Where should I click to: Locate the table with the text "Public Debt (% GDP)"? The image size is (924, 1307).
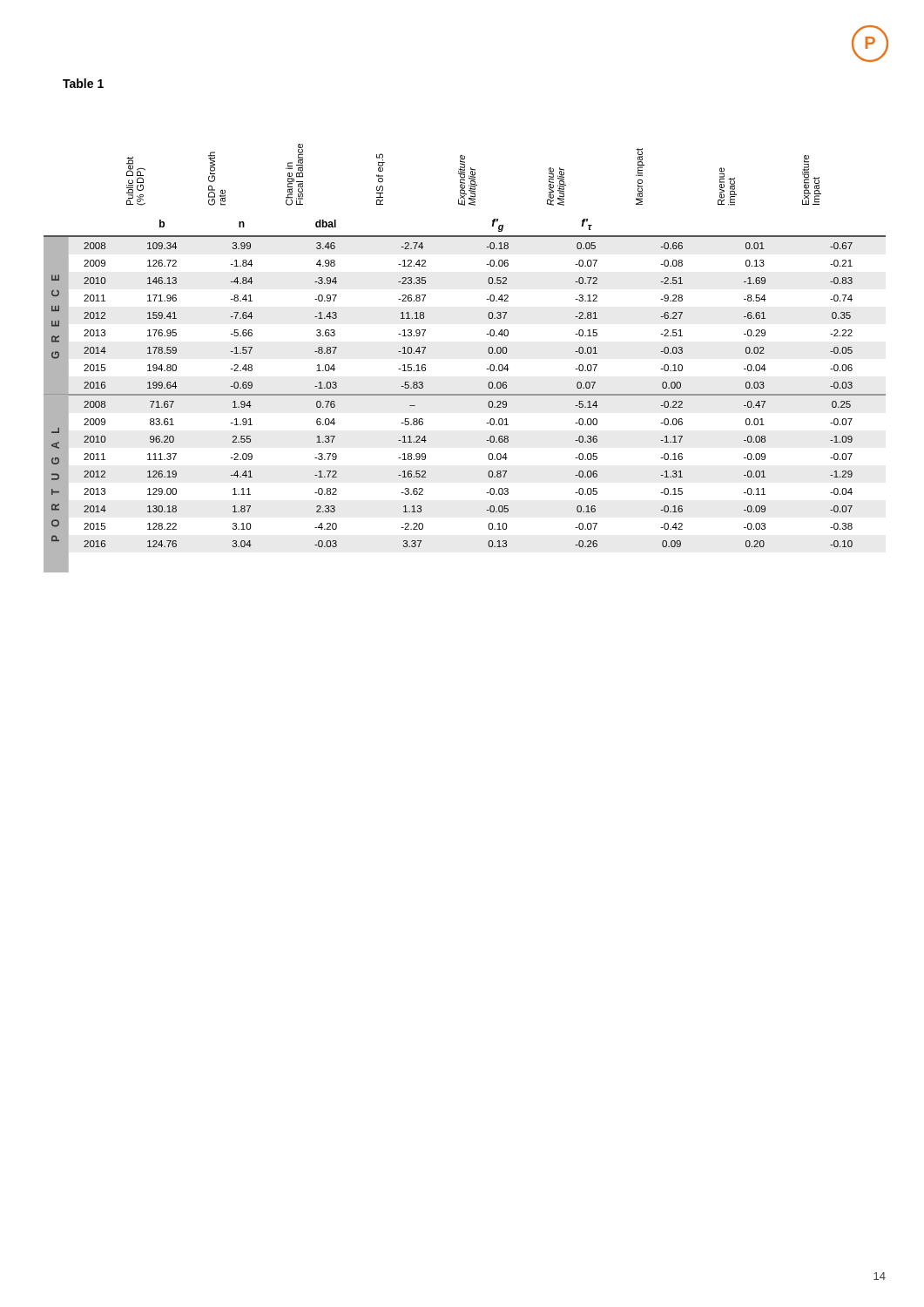click(465, 338)
